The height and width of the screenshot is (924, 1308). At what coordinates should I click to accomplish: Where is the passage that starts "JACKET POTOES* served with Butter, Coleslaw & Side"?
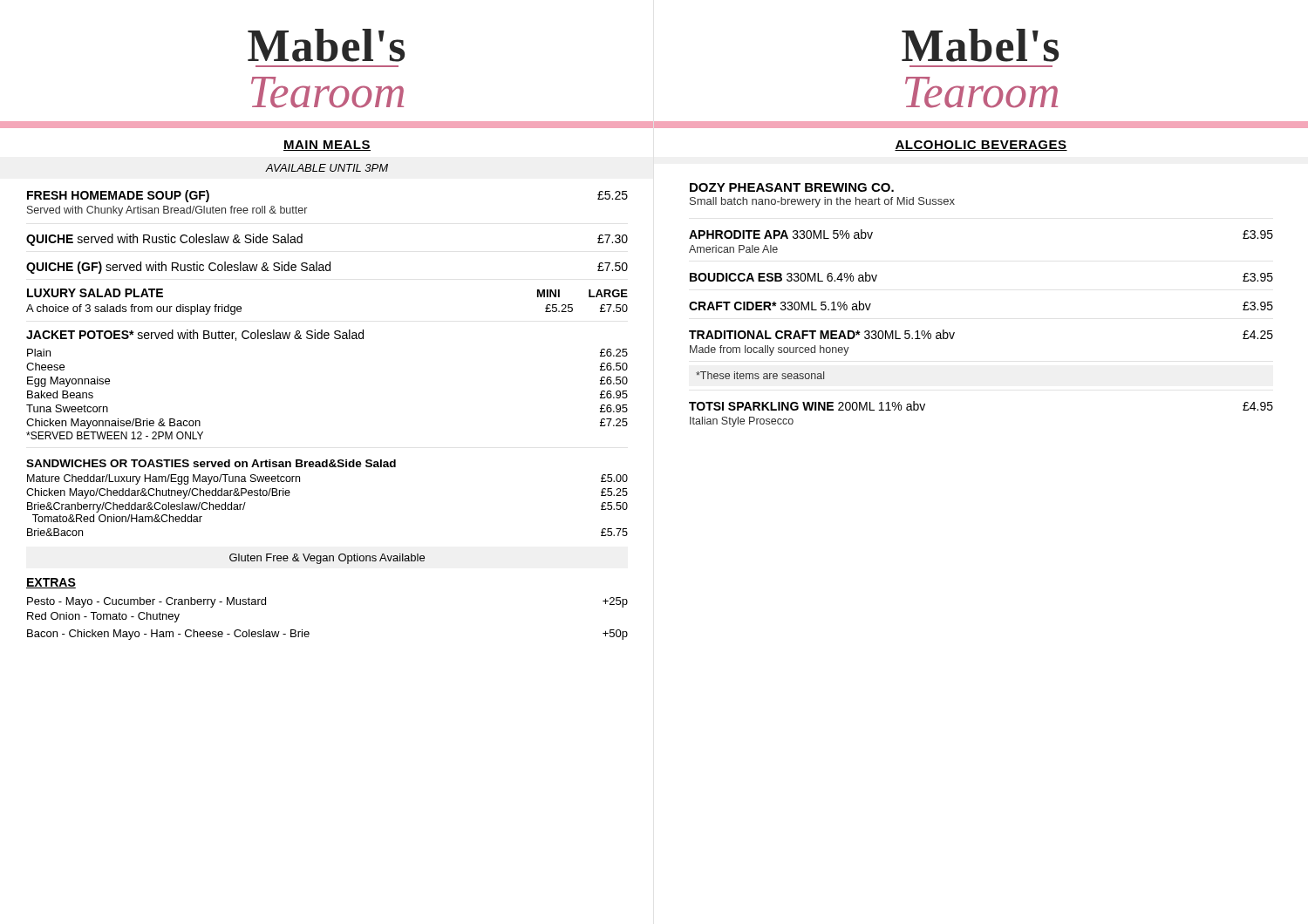[x=195, y=335]
